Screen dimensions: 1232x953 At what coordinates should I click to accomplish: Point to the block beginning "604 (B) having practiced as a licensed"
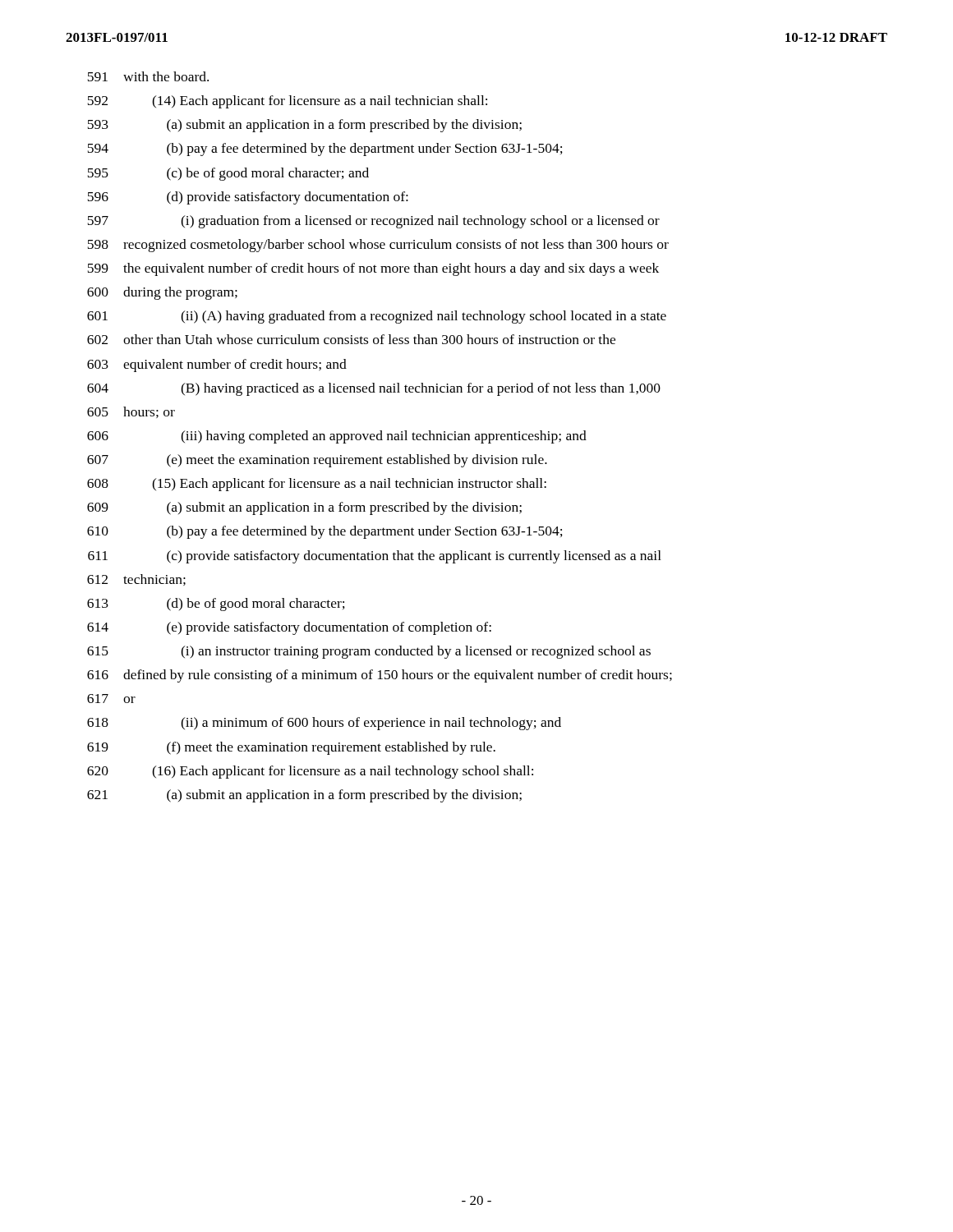click(476, 388)
